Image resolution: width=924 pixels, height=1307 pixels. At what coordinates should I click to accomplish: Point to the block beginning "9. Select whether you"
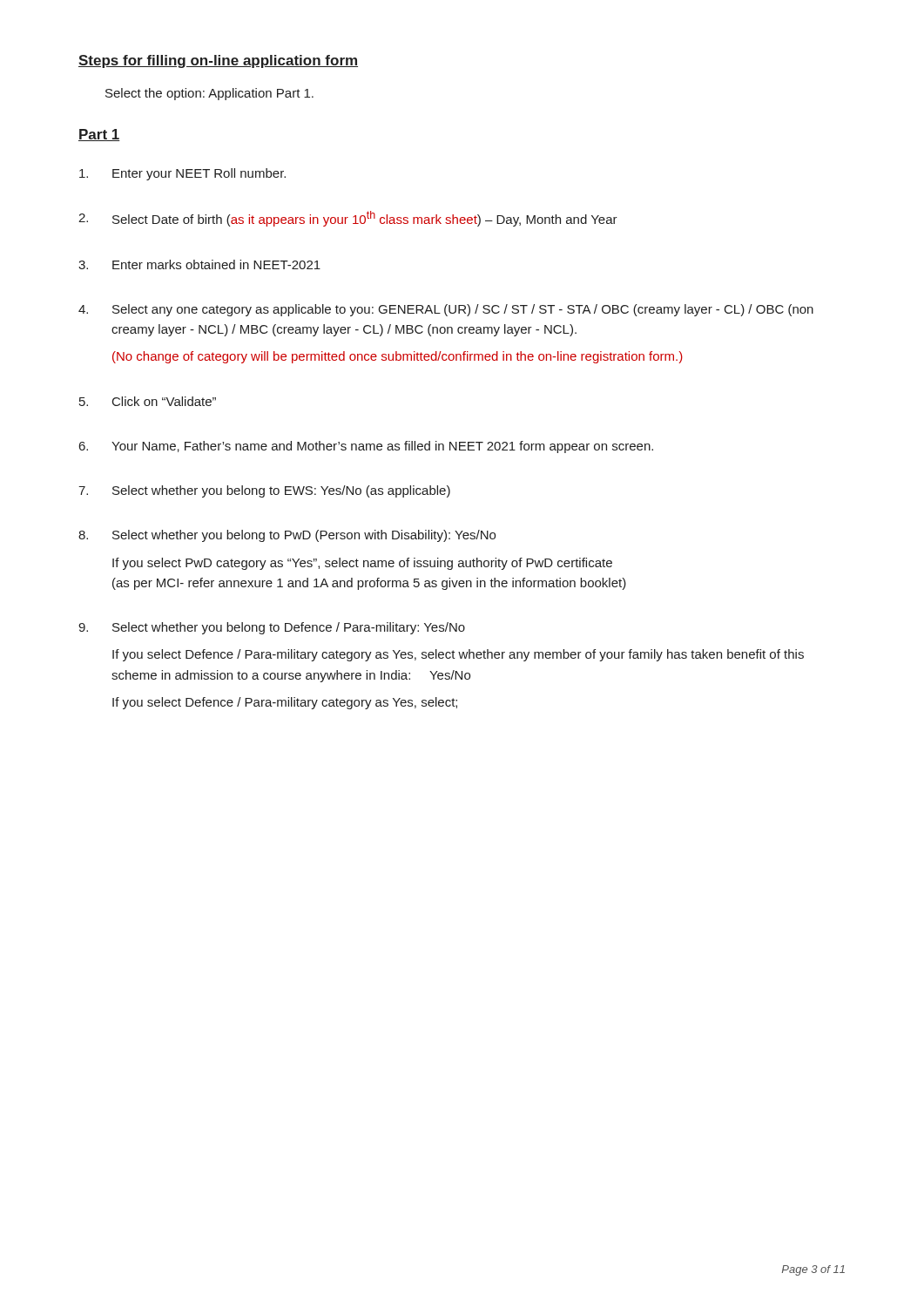(x=462, y=664)
